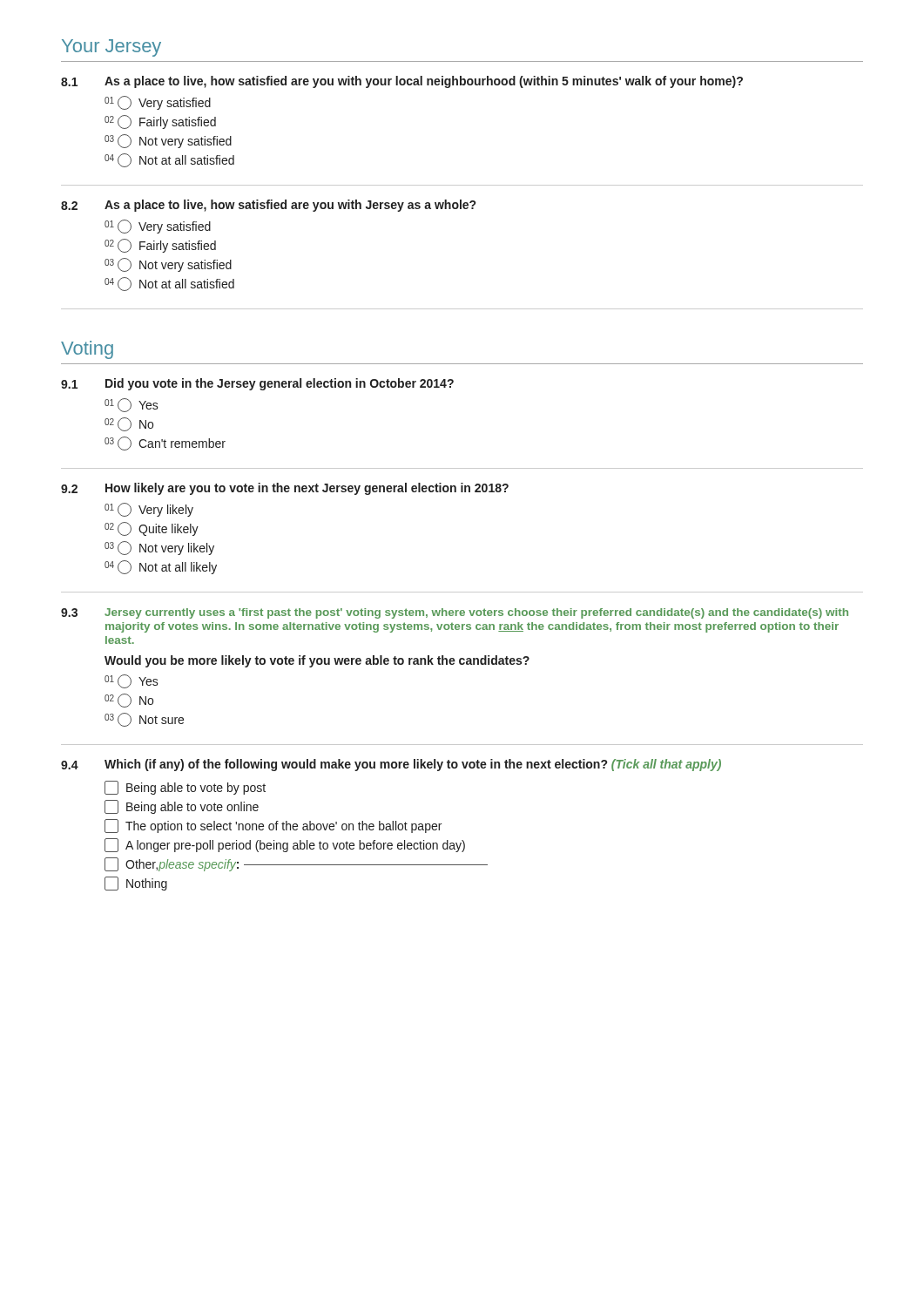Viewport: 924px width, 1307px height.
Task: Point to the block beginning "The option to select 'none of the above'"
Action: pos(273,826)
